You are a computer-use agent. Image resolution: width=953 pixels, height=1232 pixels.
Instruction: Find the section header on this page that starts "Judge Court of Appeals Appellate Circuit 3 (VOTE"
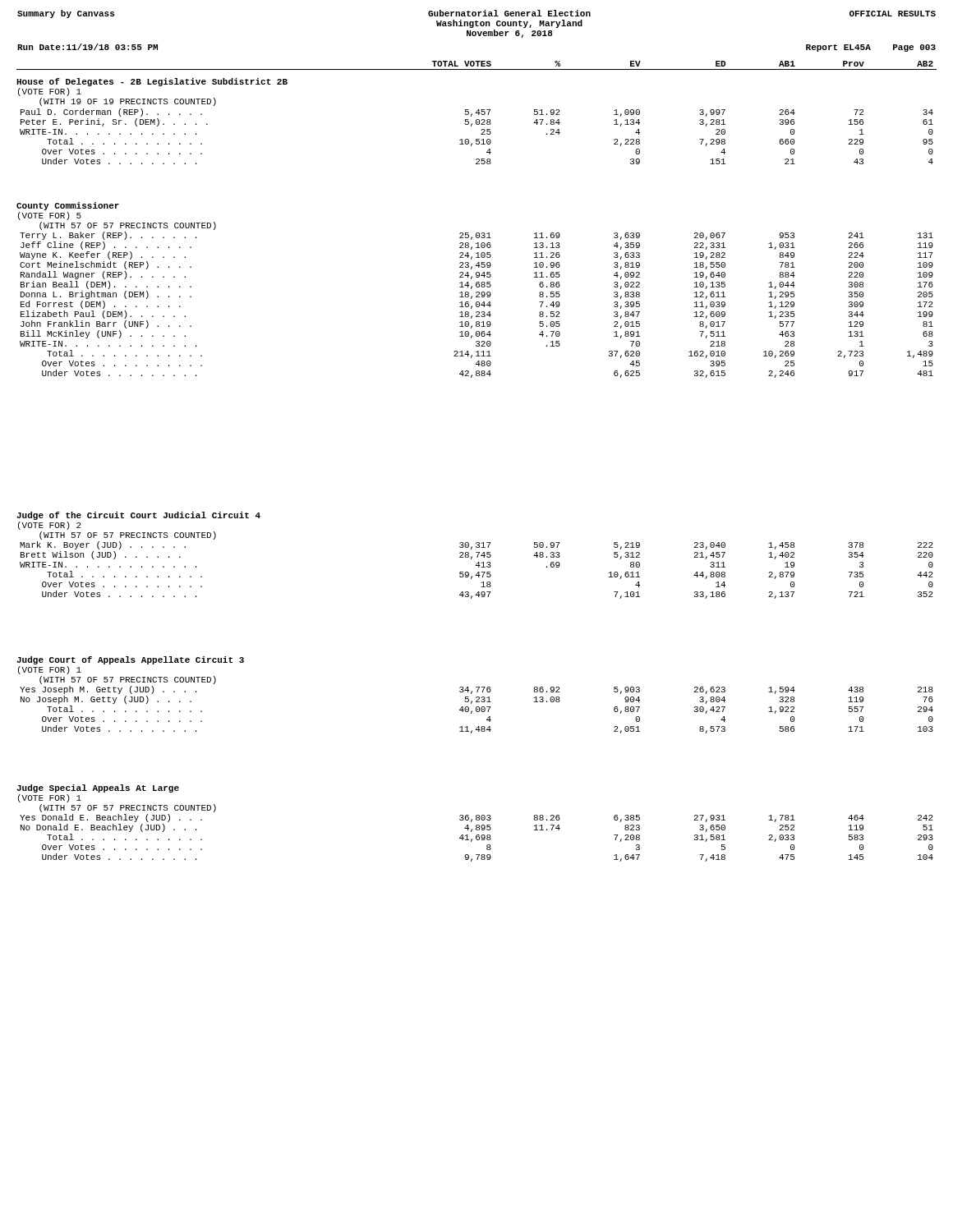click(130, 660)
